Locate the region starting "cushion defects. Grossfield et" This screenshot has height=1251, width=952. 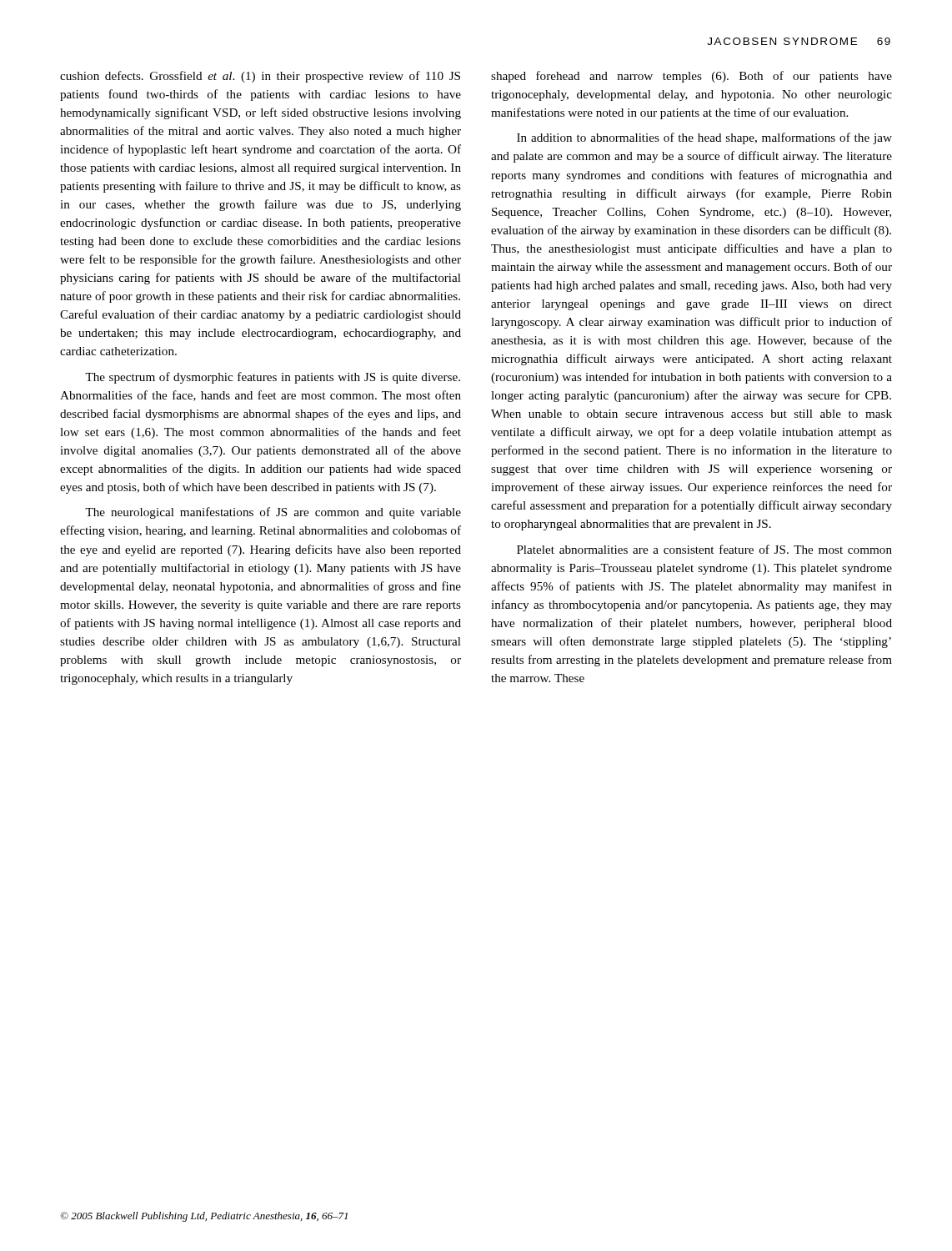tap(260, 377)
